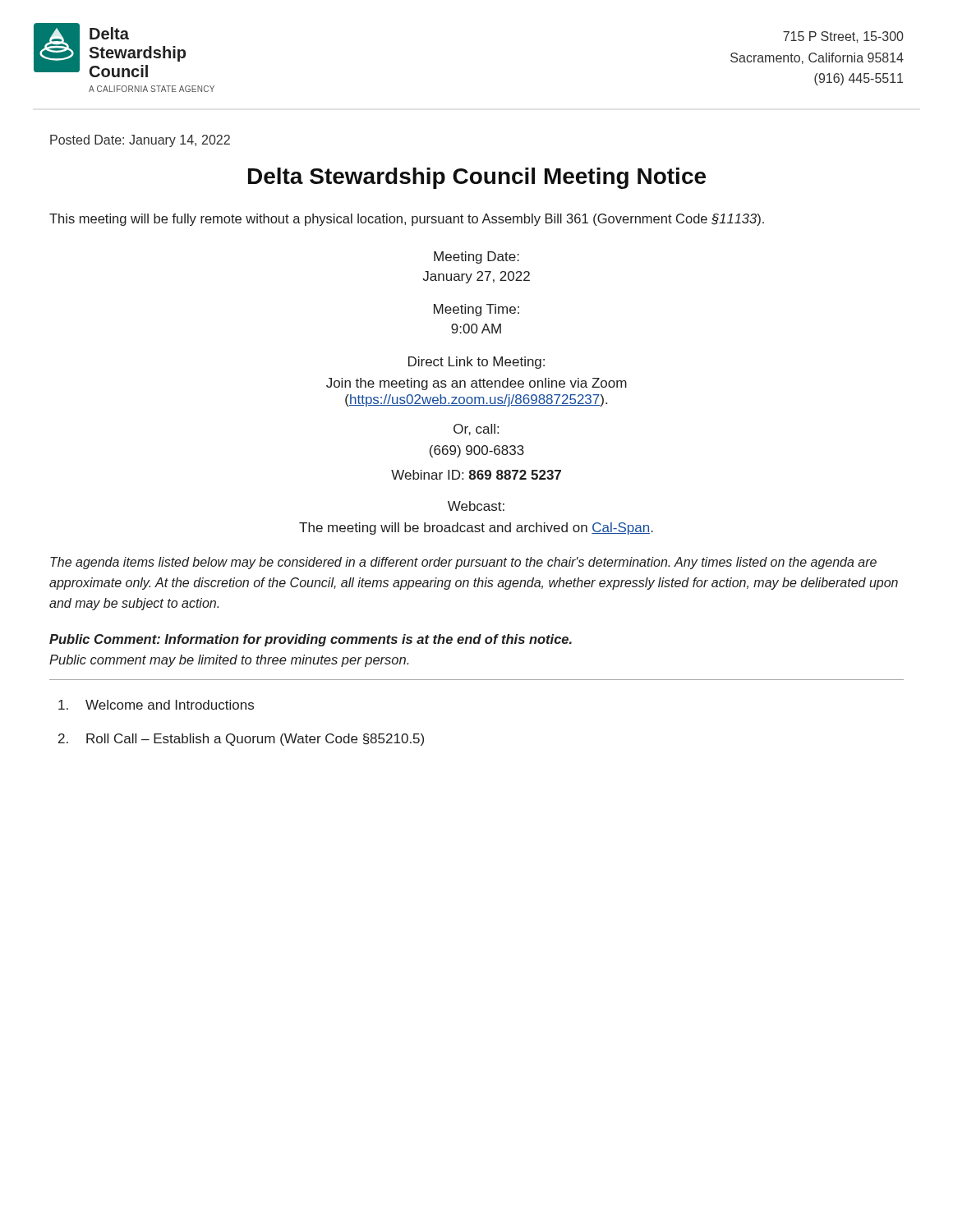Locate the title that says "Delta Stewardship Council Meeting Notice"

(x=476, y=176)
